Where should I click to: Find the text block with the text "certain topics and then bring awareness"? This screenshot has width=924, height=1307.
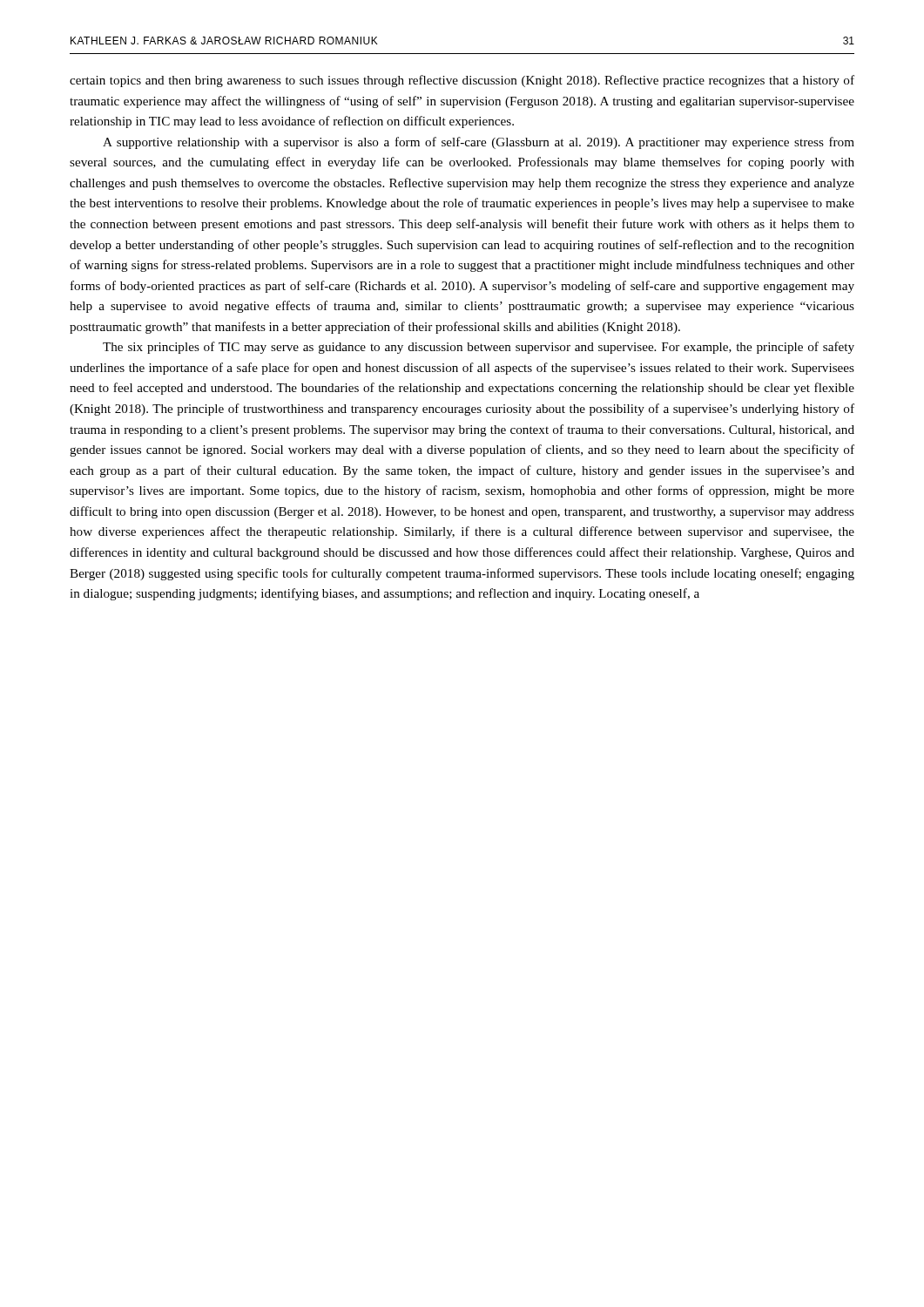click(462, 337)
